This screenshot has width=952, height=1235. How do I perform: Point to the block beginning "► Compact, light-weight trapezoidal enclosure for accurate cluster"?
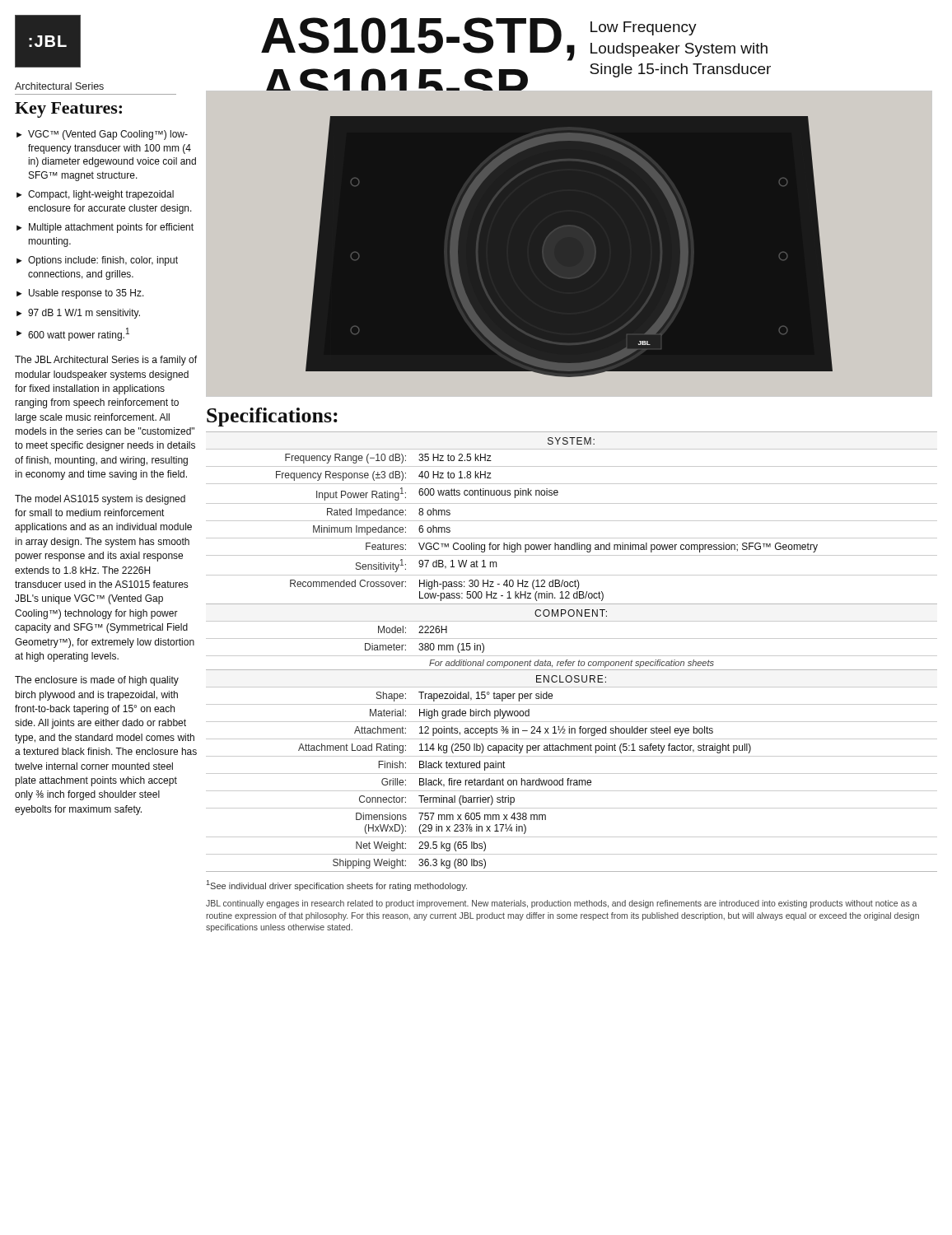pyautogui.click(x=106, y=201)
